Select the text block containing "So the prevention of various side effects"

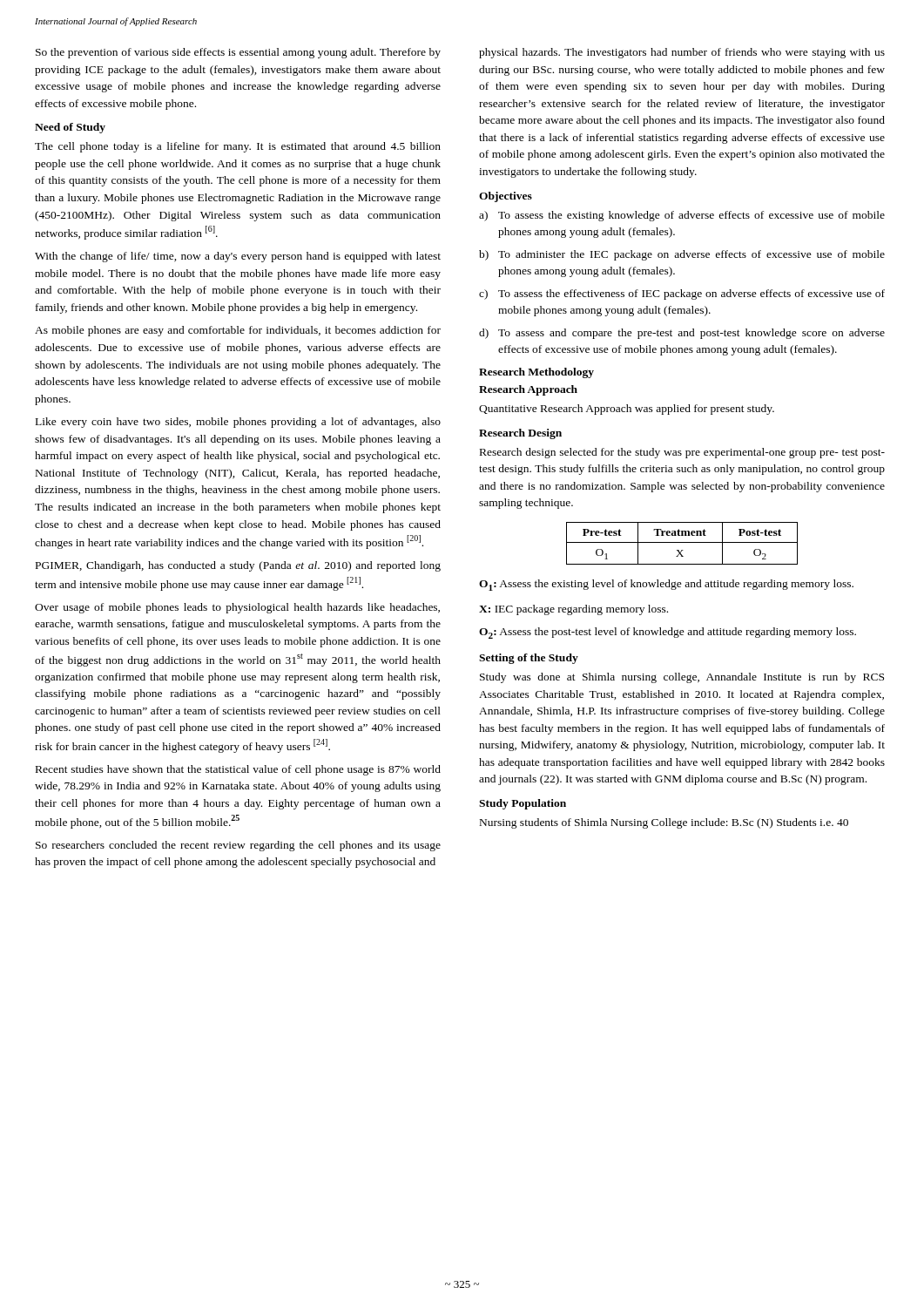click(x=238, y=78)
